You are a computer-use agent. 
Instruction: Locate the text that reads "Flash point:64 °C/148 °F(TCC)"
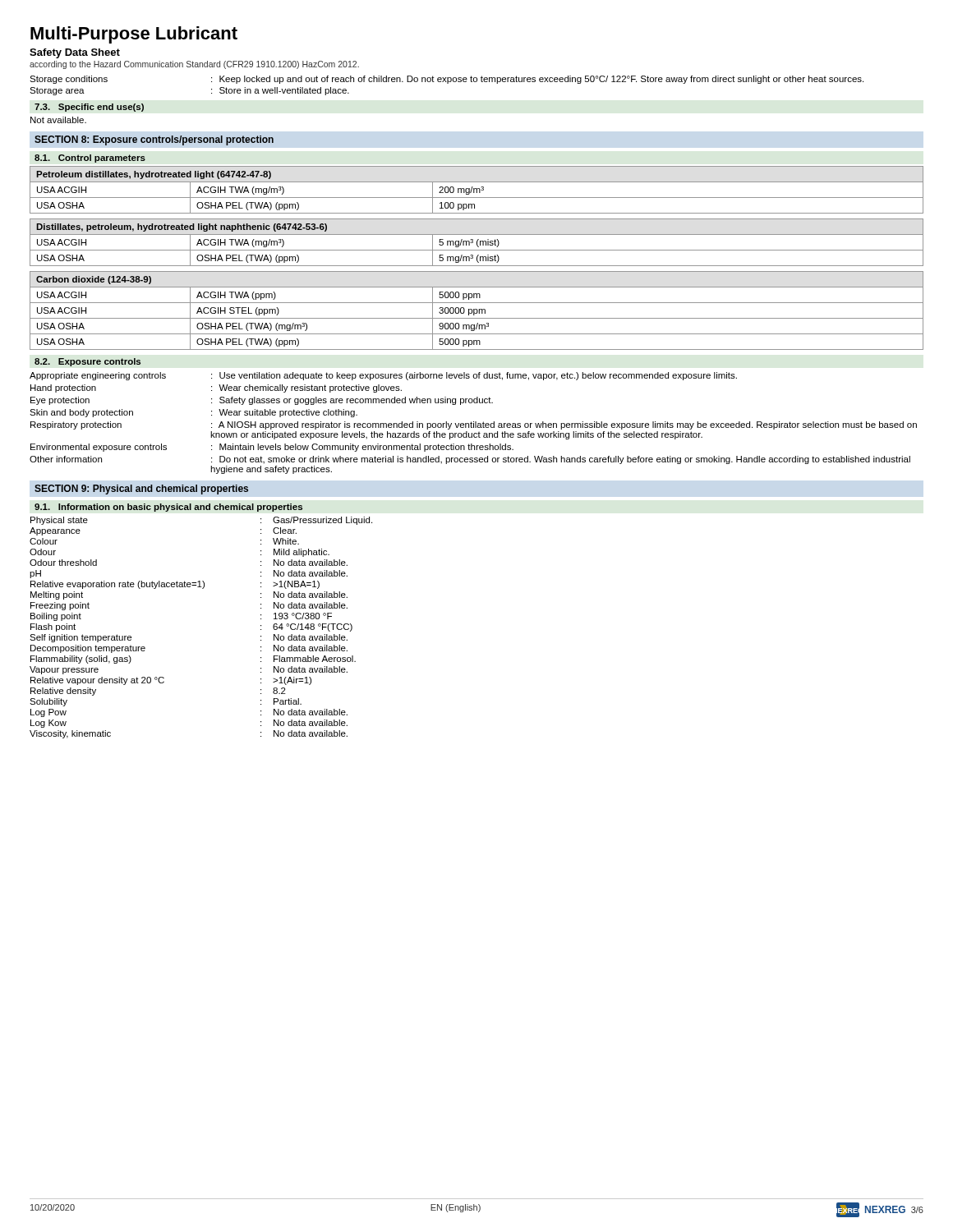(x=57, y=626)
